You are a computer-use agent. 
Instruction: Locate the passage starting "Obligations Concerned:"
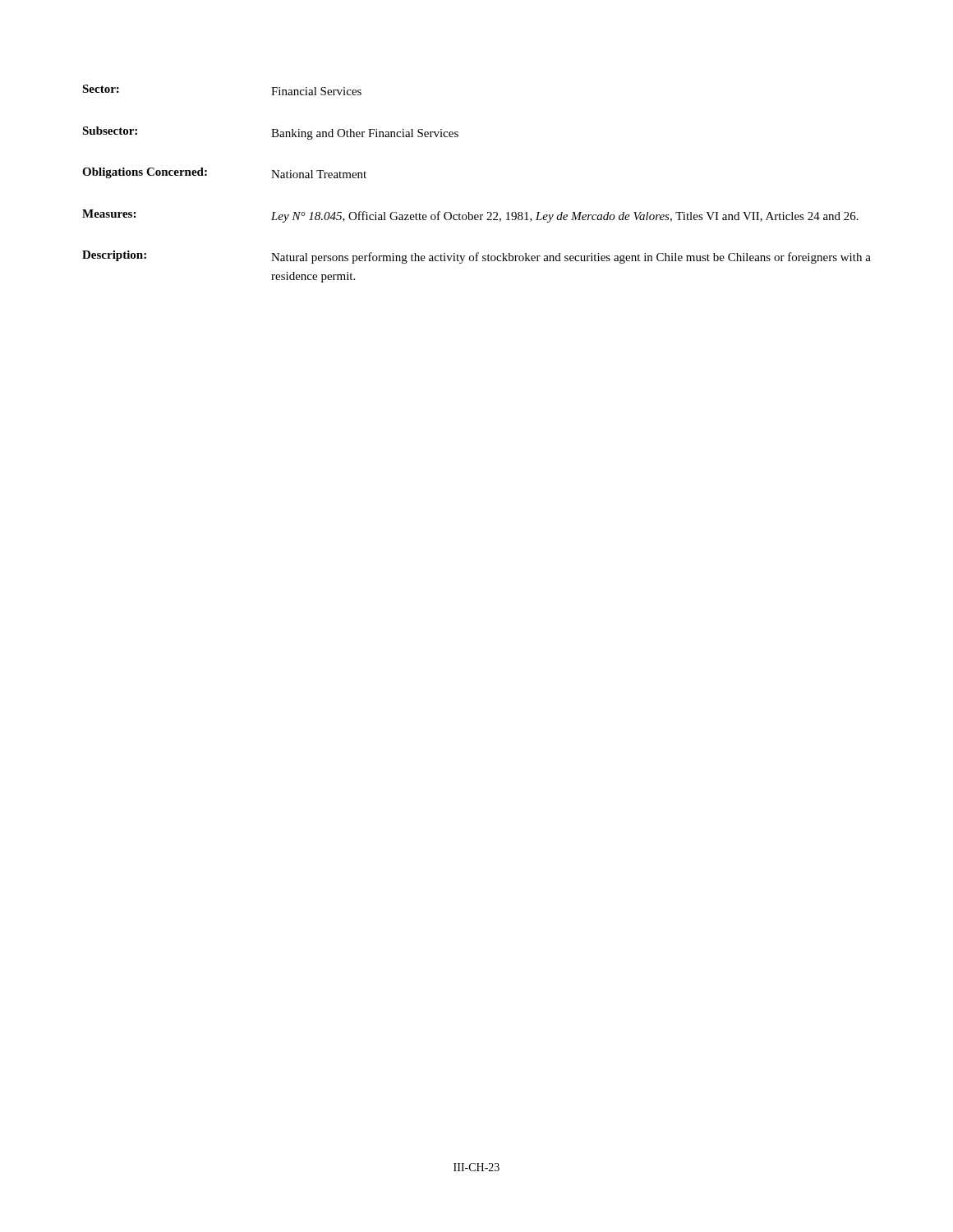coord(145,172)
